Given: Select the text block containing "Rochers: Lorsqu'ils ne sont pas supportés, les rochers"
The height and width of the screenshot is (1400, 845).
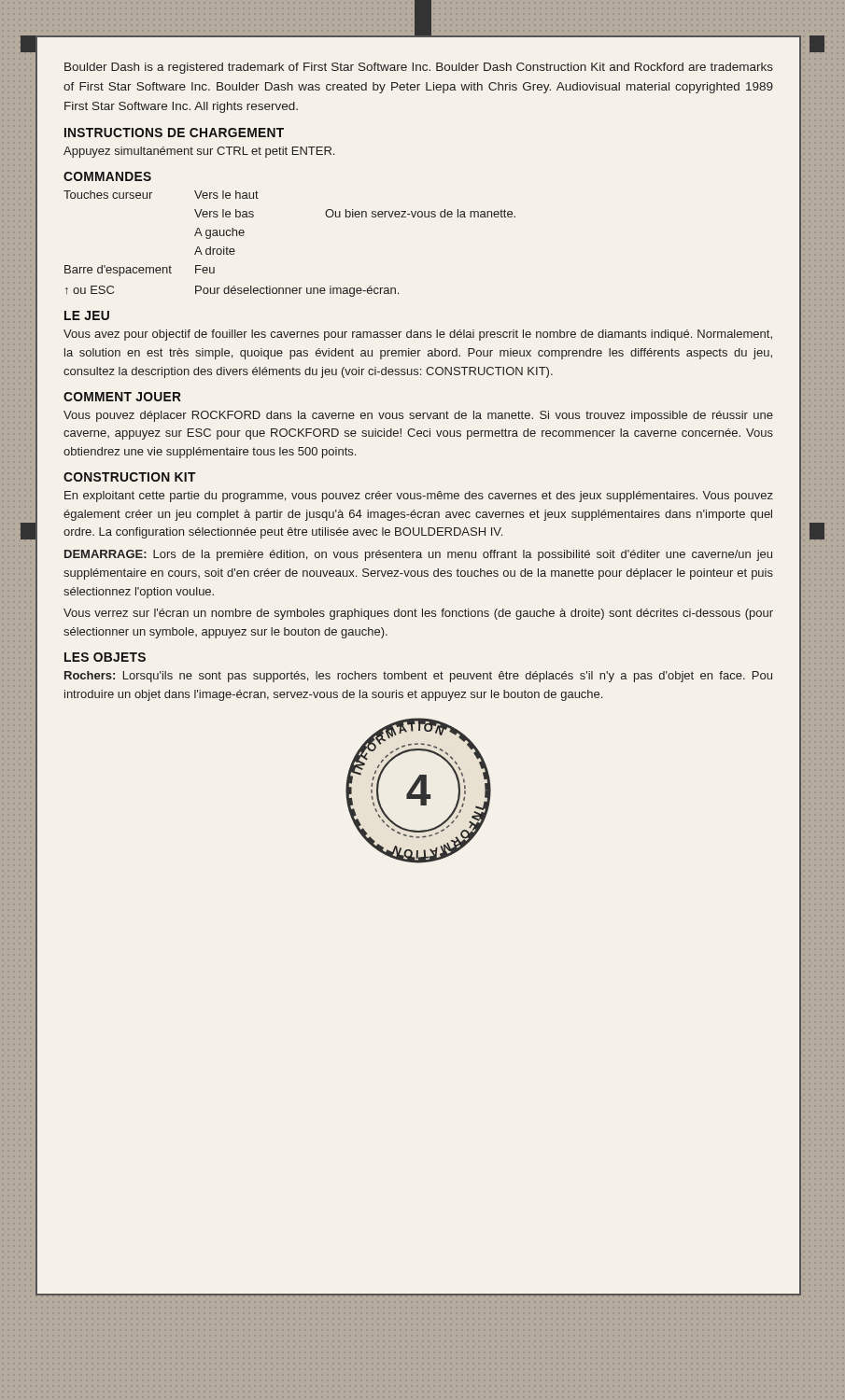Looking at the screenshot, I should (418, 684).
